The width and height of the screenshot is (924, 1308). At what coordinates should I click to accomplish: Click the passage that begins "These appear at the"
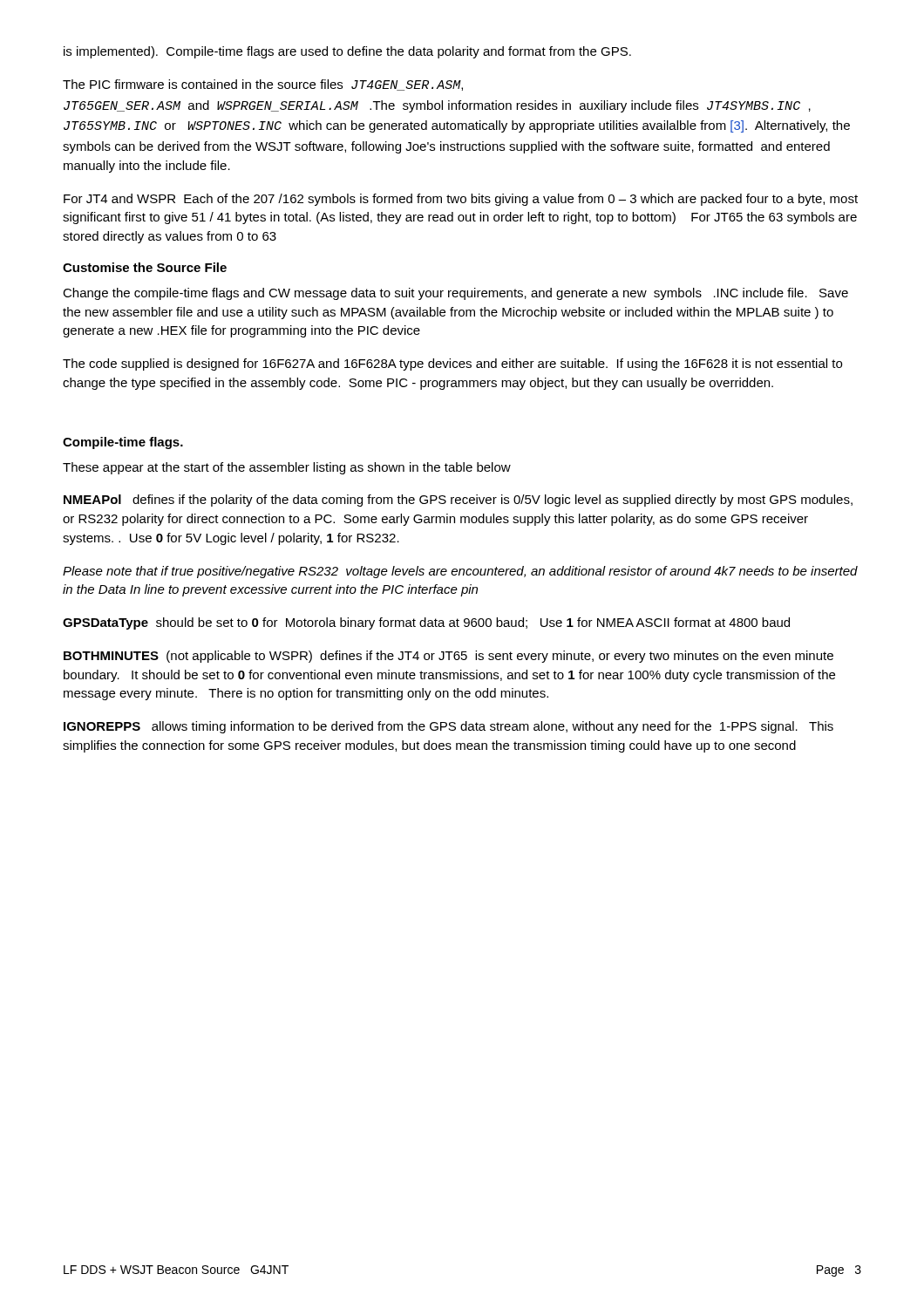coord(287,466)
